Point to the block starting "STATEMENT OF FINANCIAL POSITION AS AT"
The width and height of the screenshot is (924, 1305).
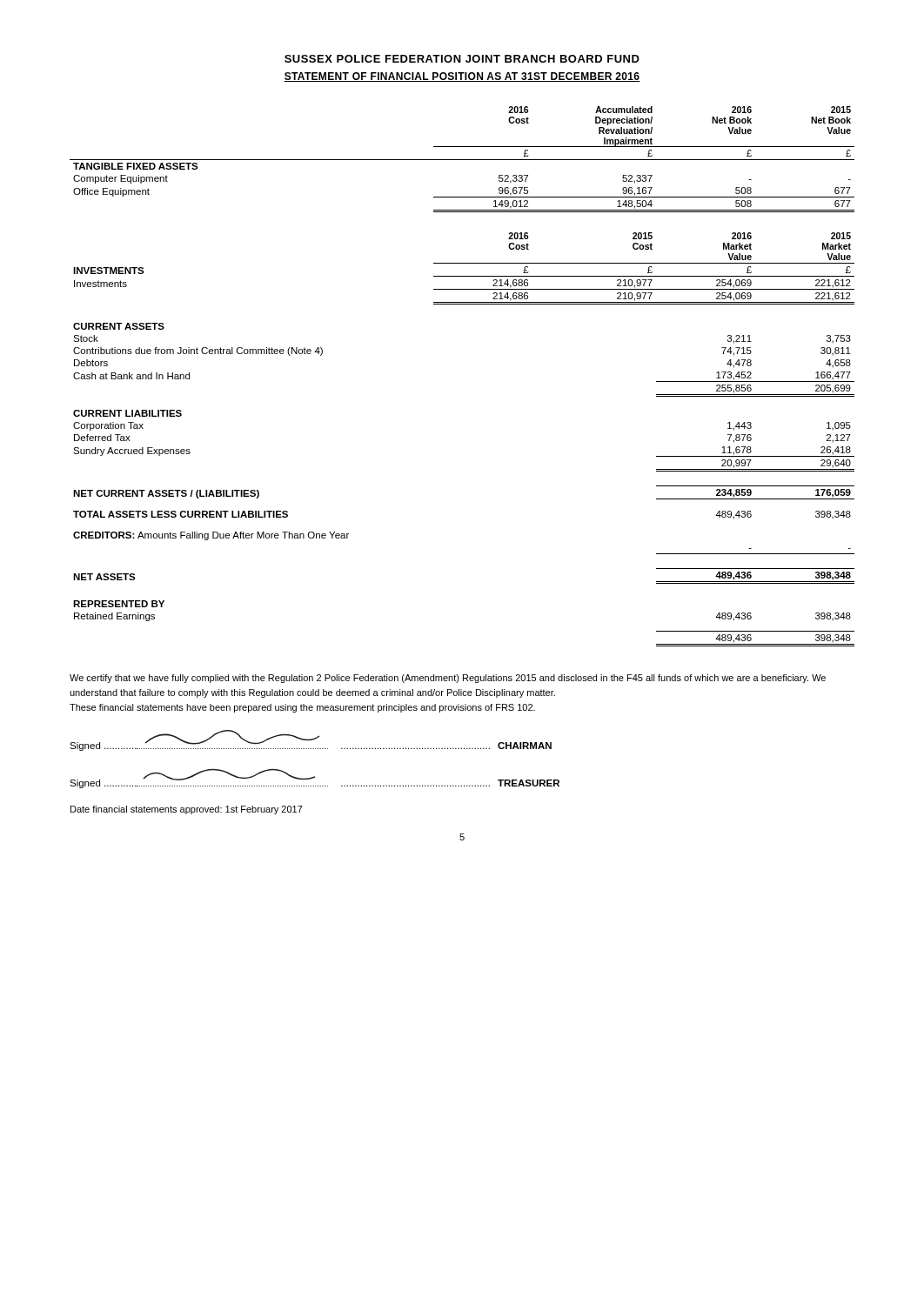point(462,77)
